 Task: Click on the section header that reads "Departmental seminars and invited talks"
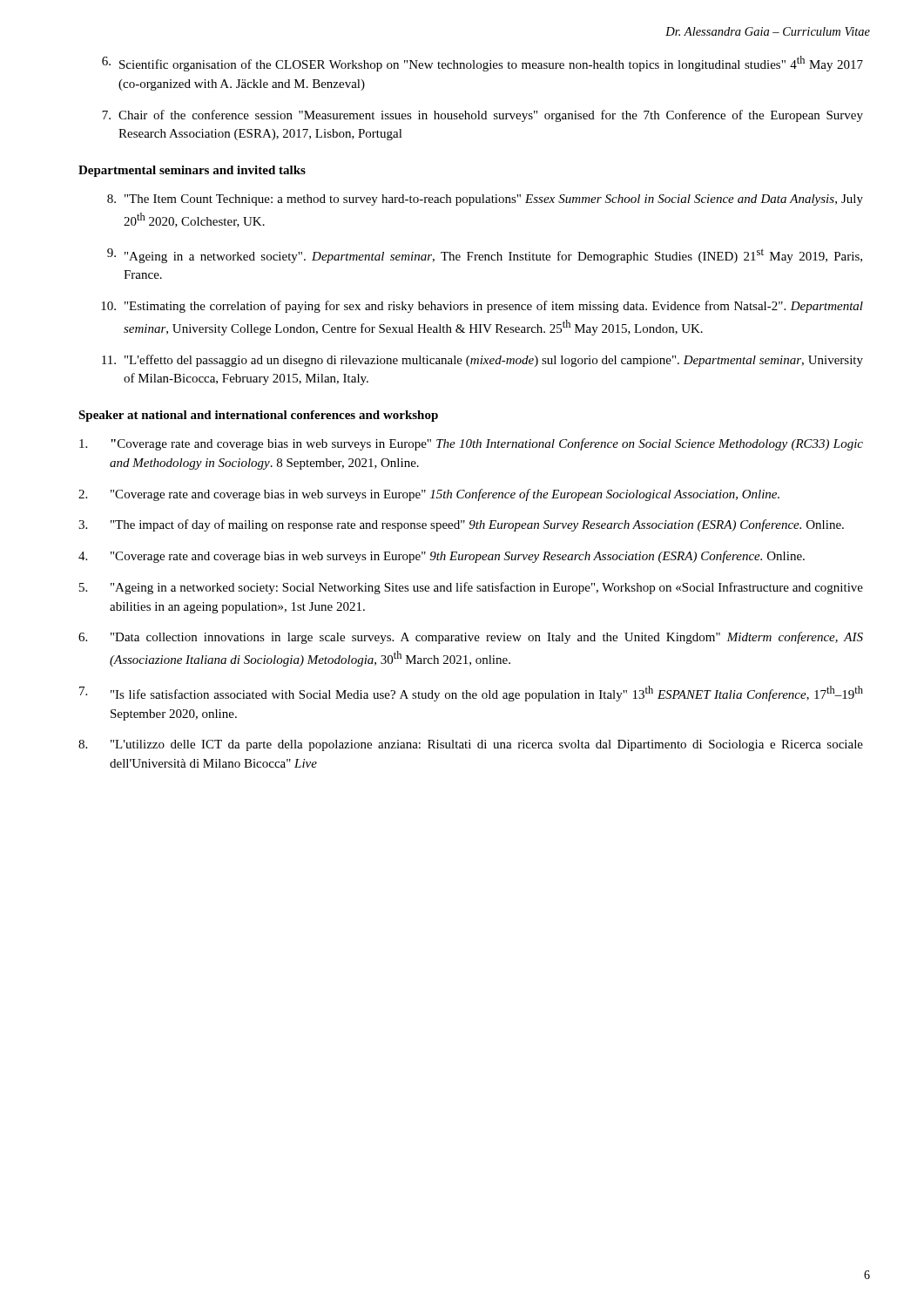[x=192, y=170]
